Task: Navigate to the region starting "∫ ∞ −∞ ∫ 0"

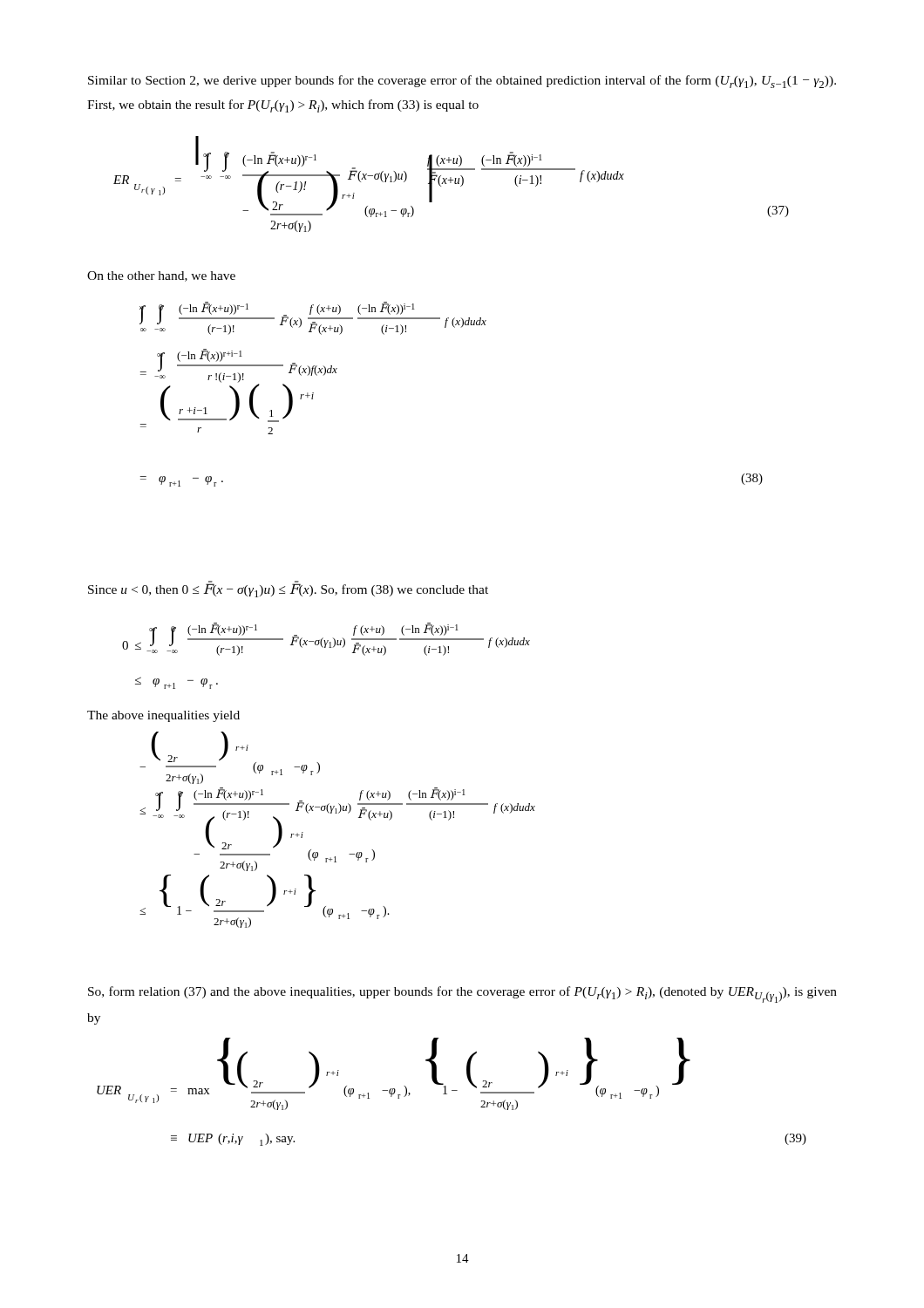Action: 313,318
